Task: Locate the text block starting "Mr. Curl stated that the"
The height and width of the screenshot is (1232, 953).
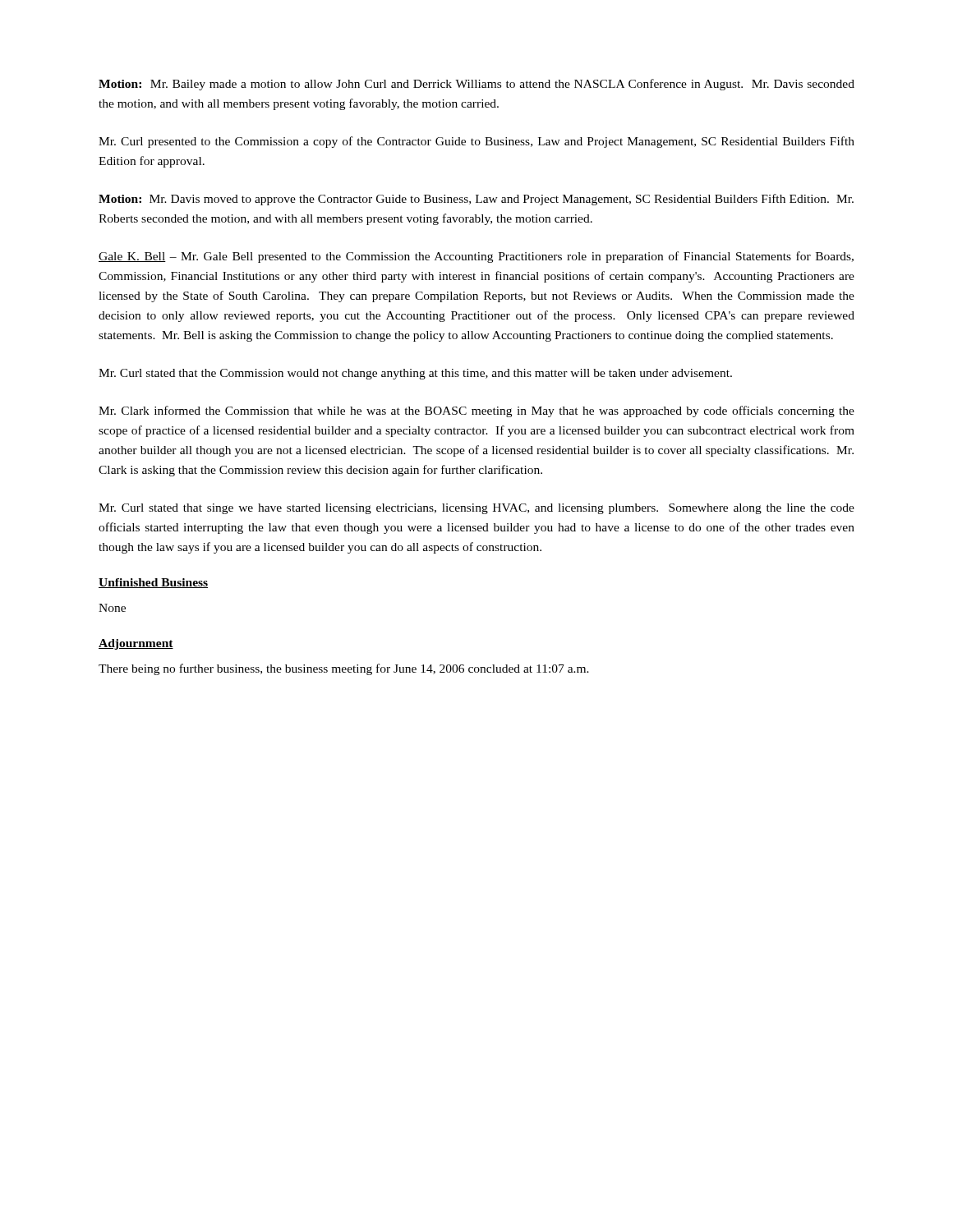Action: (416, 373)
